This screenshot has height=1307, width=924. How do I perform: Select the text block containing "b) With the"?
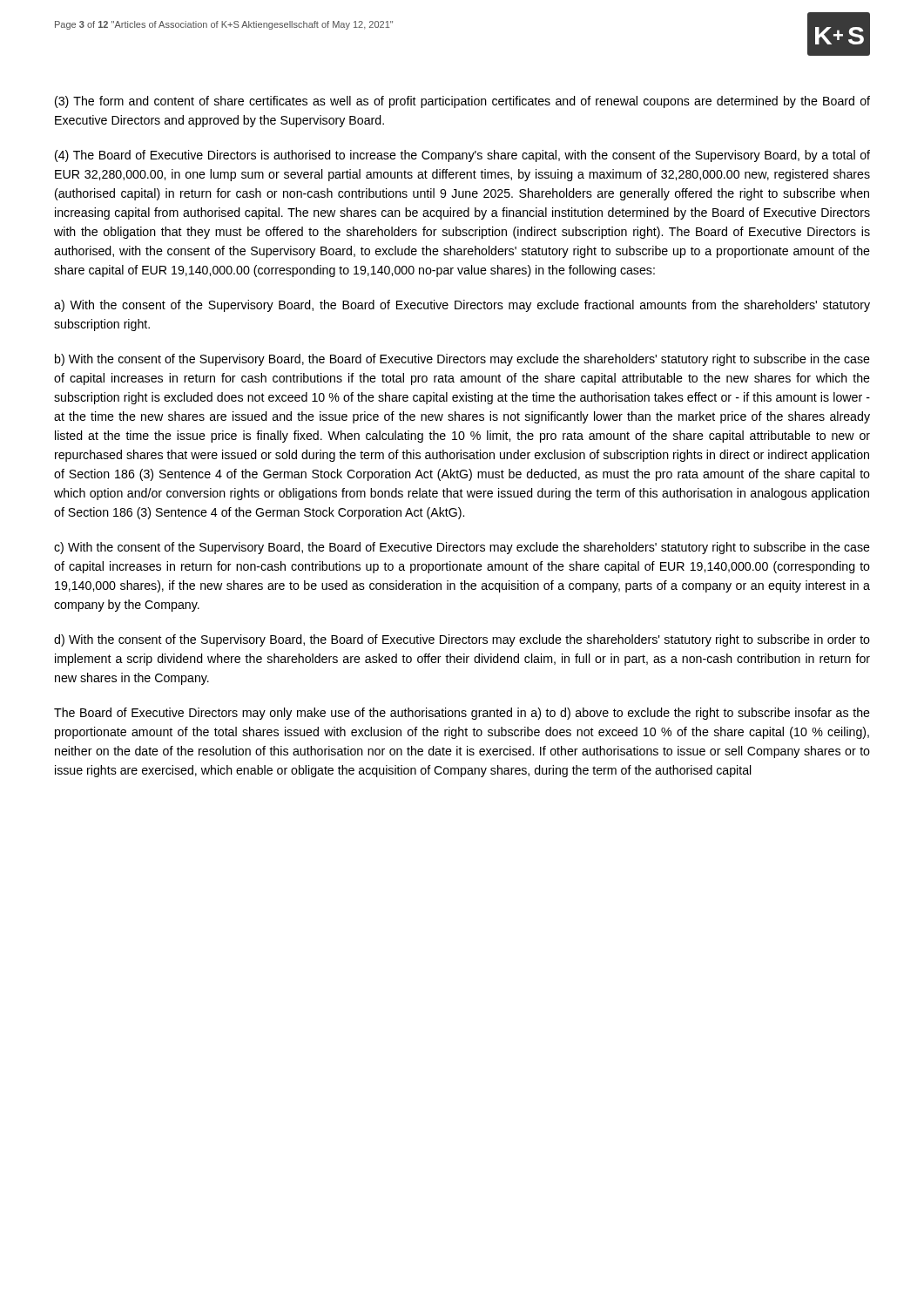tap(462, 436)
